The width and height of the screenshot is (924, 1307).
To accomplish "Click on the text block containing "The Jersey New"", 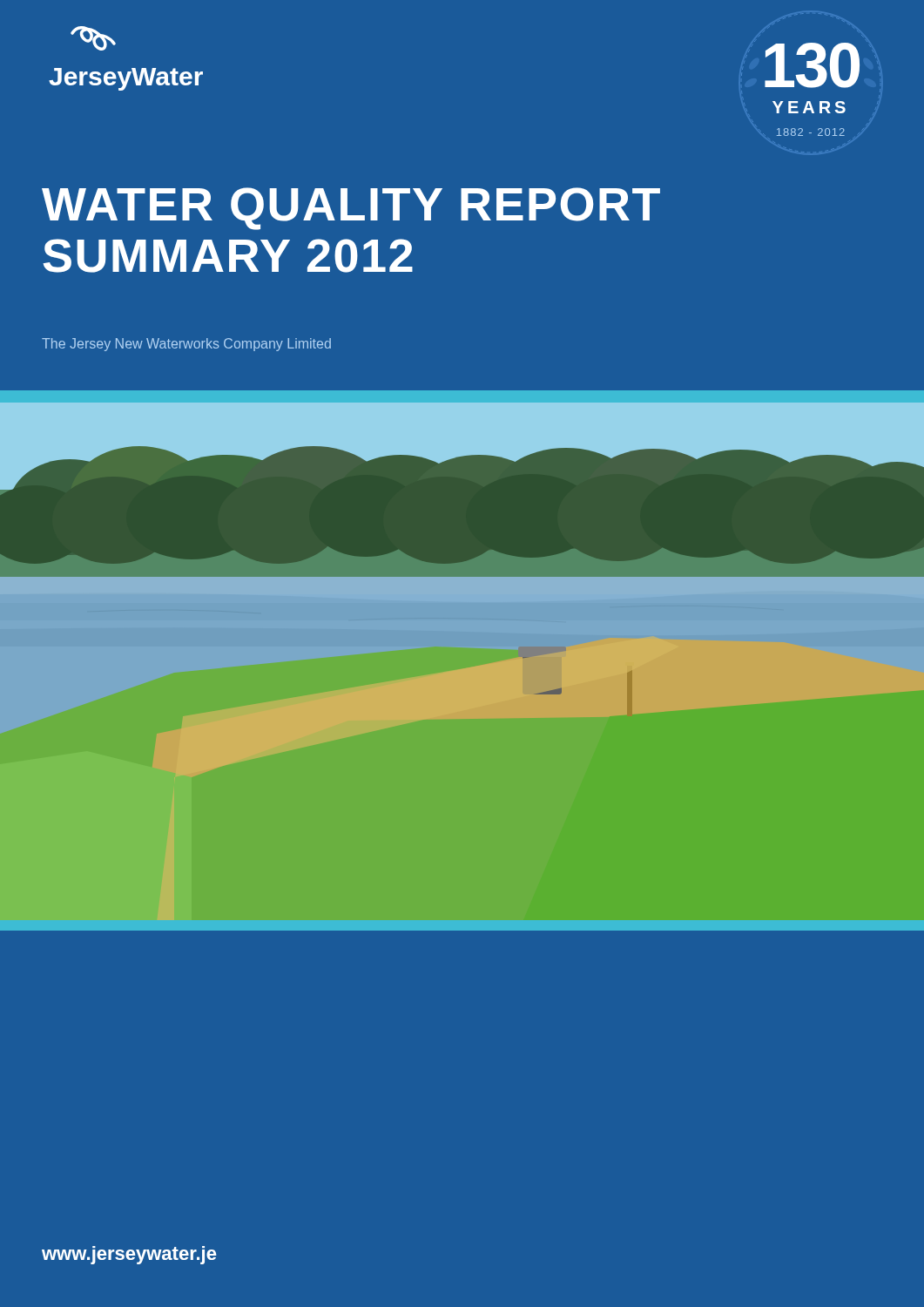I will 187,344.
